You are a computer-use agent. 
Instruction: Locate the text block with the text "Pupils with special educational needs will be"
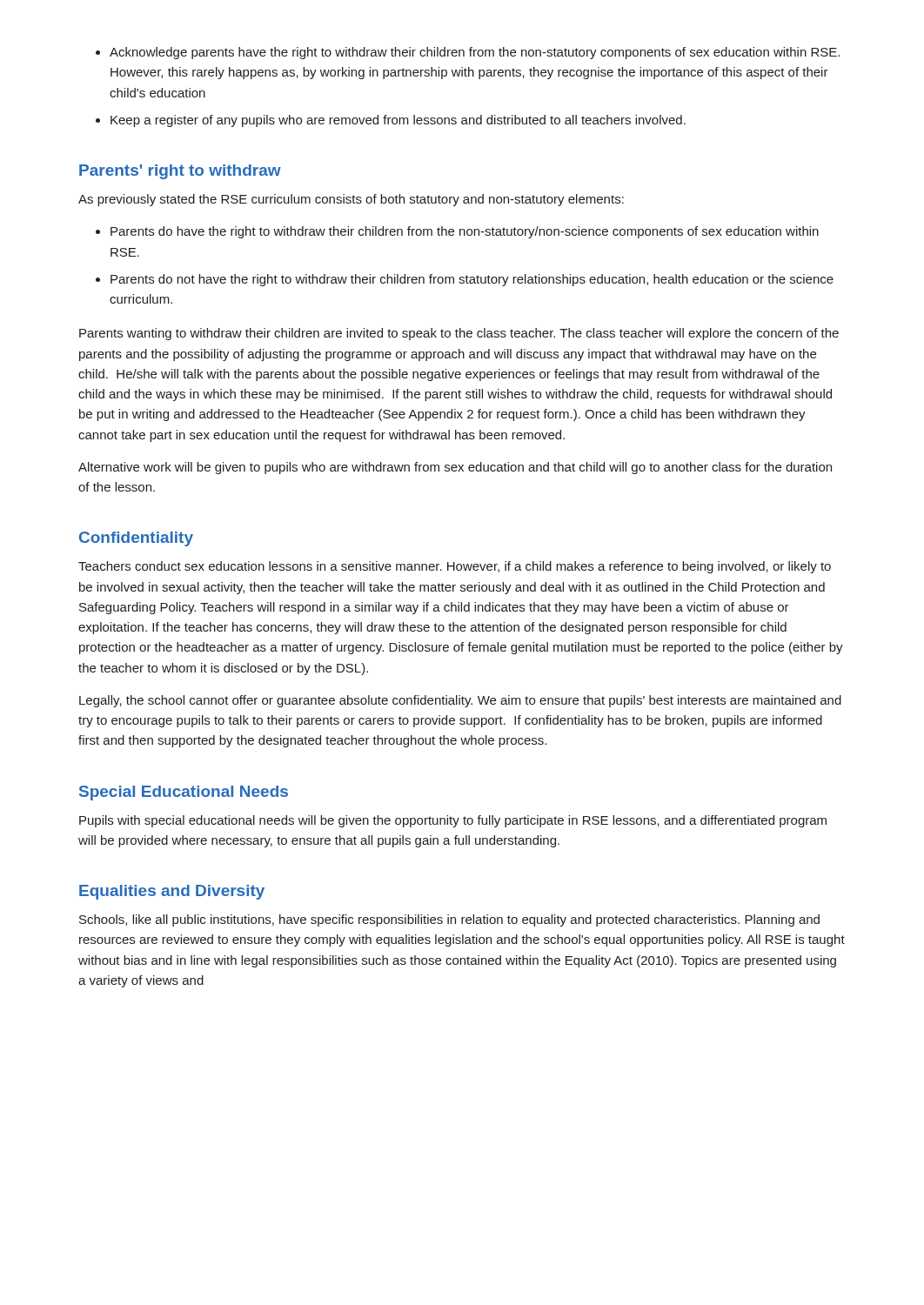pos(462,830)
